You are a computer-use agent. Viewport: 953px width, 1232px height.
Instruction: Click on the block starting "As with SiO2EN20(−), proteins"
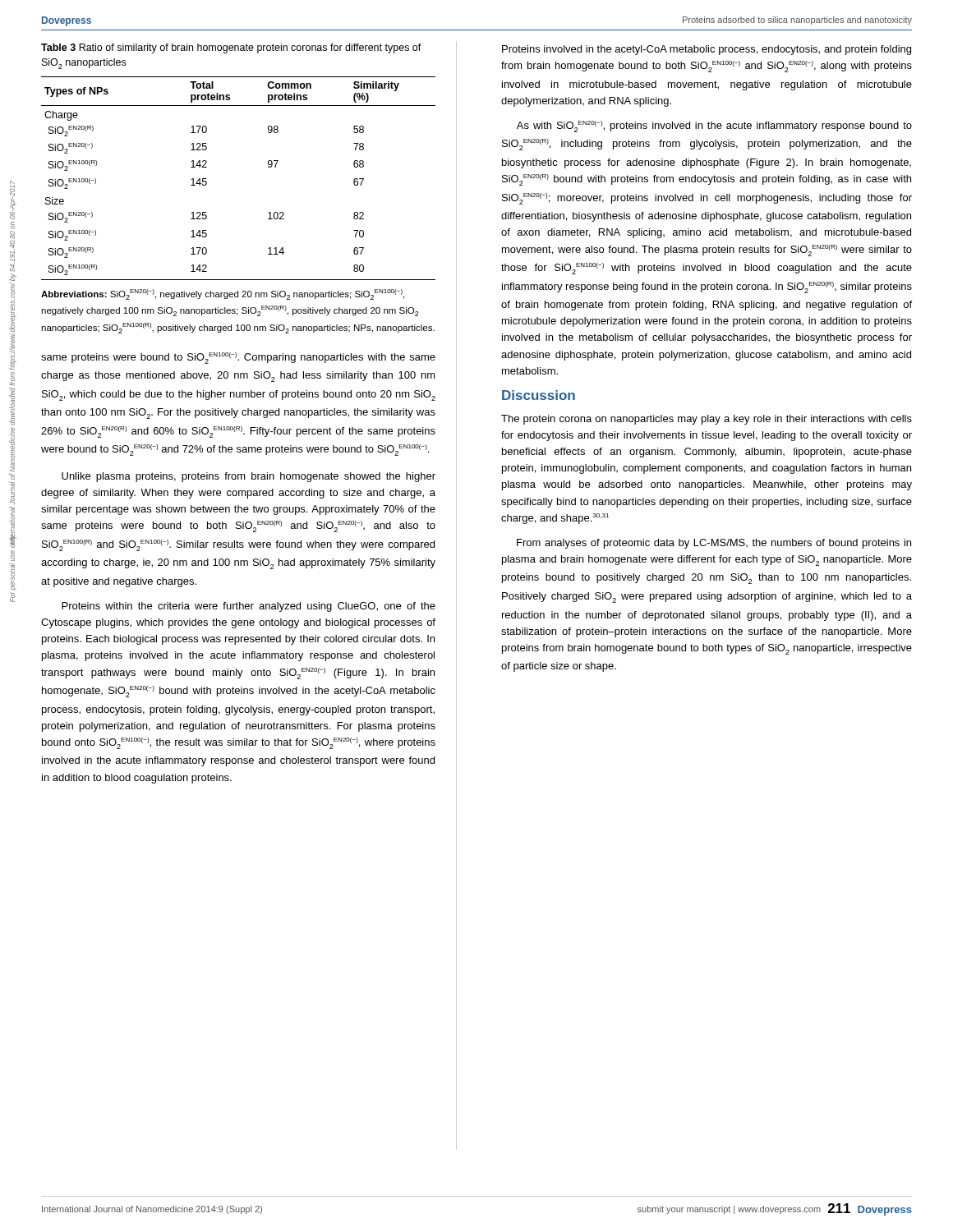click(x=707, y=248)
